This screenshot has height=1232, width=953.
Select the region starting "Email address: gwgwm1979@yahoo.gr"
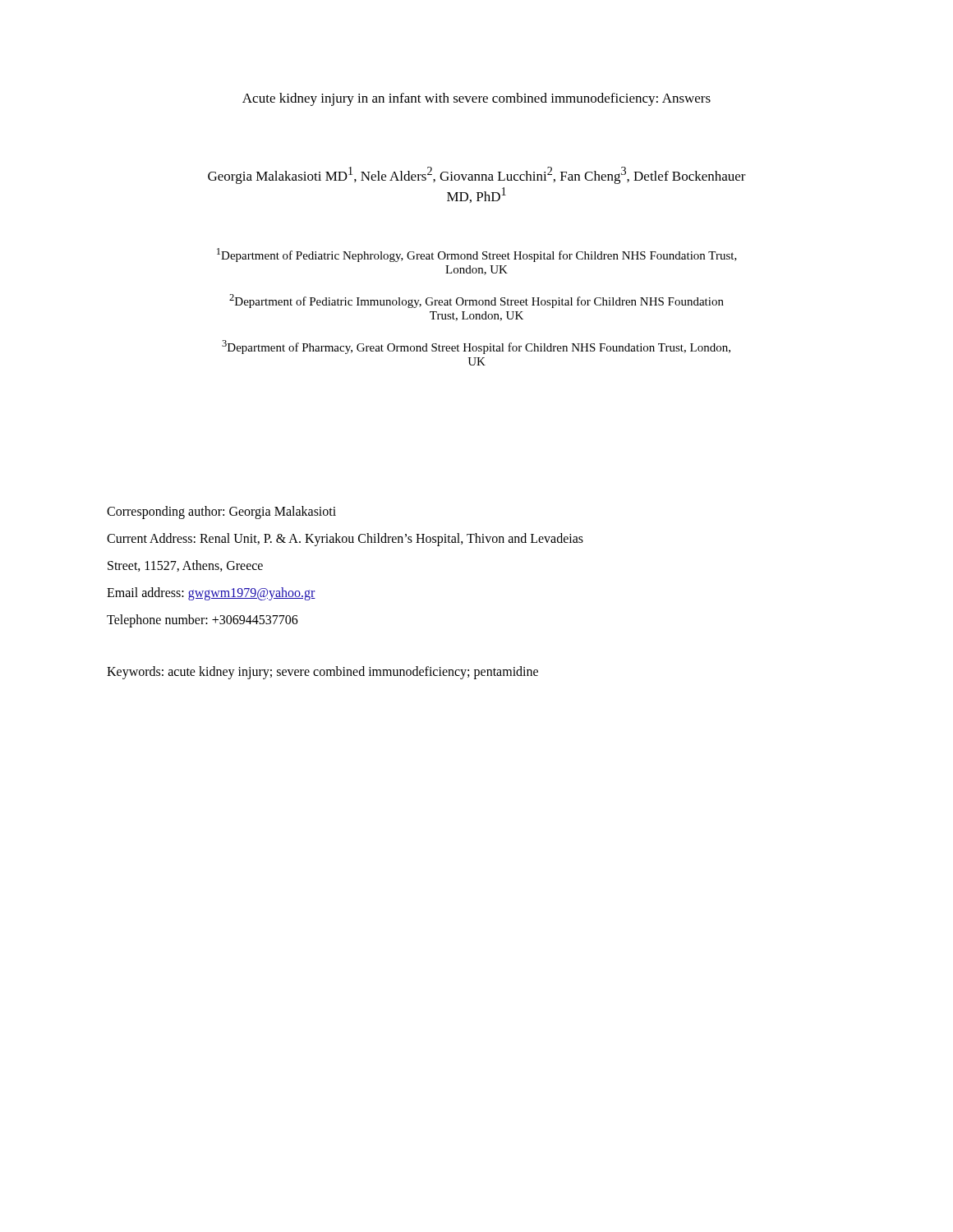(x=211, y=592)
